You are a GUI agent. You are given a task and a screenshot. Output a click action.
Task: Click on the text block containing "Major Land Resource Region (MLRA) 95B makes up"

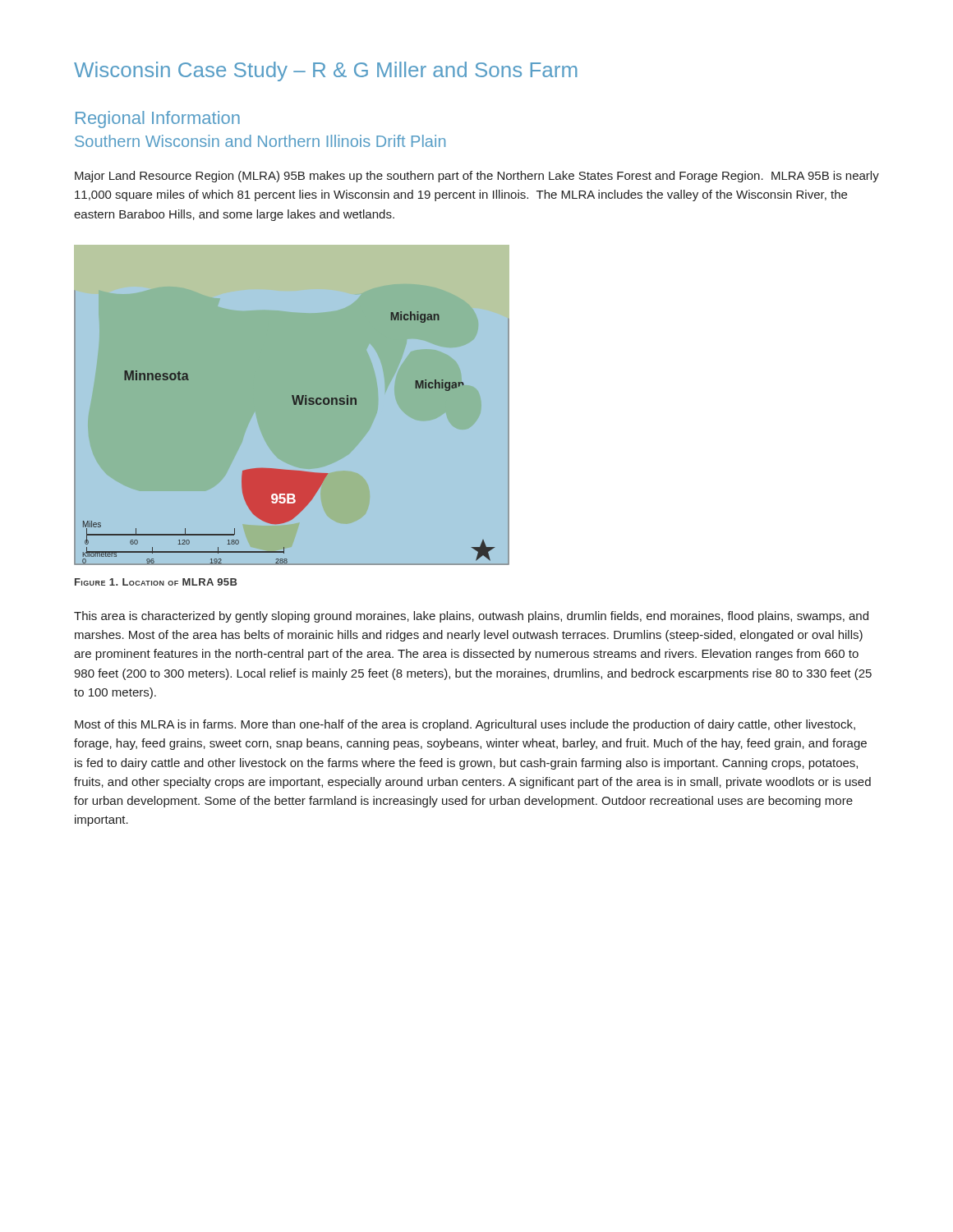(x=476, y=194)
